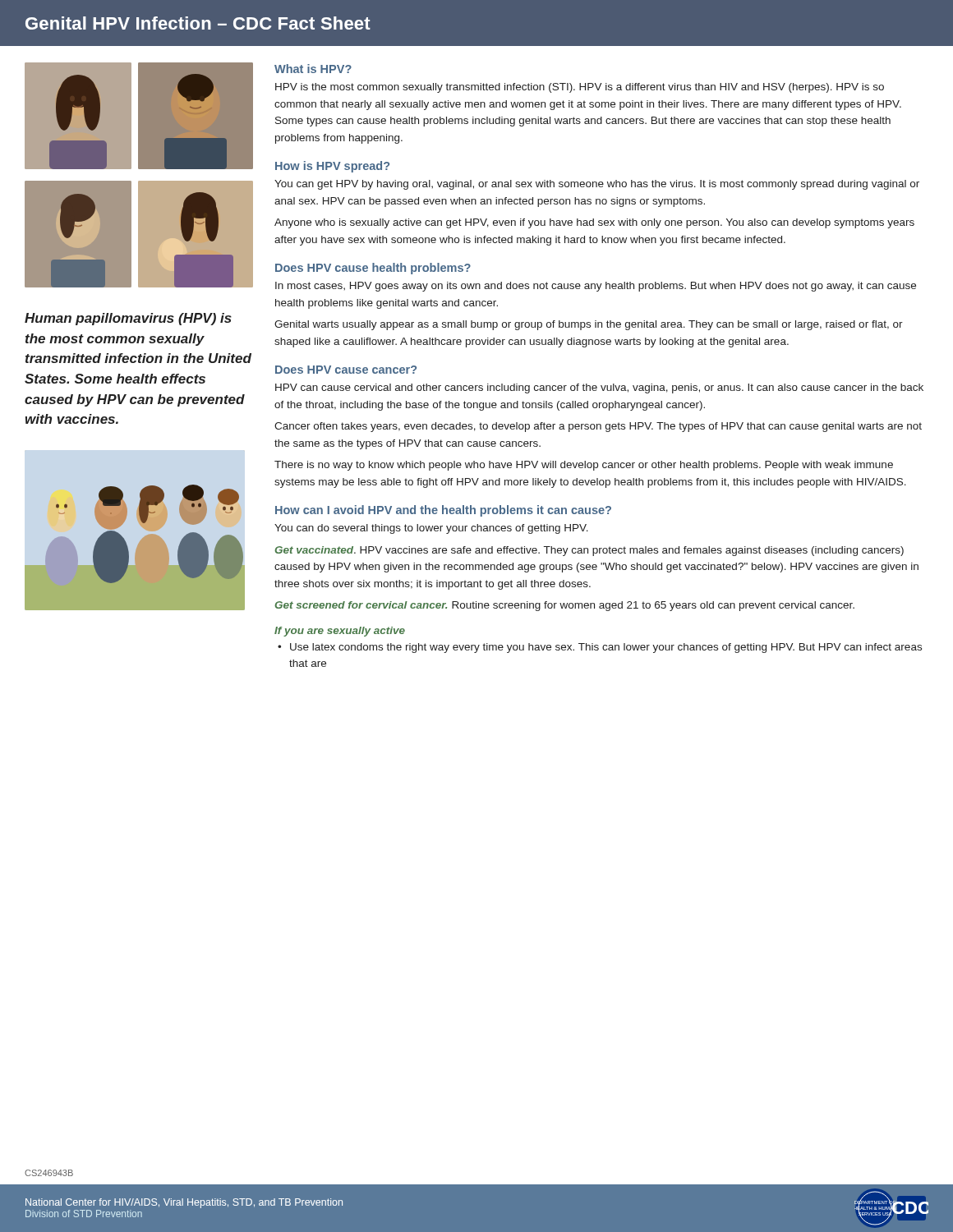953x1232 pixels.
Task: Where does it say "Does HPV cause cancer?"?
Action: point(346,370)
